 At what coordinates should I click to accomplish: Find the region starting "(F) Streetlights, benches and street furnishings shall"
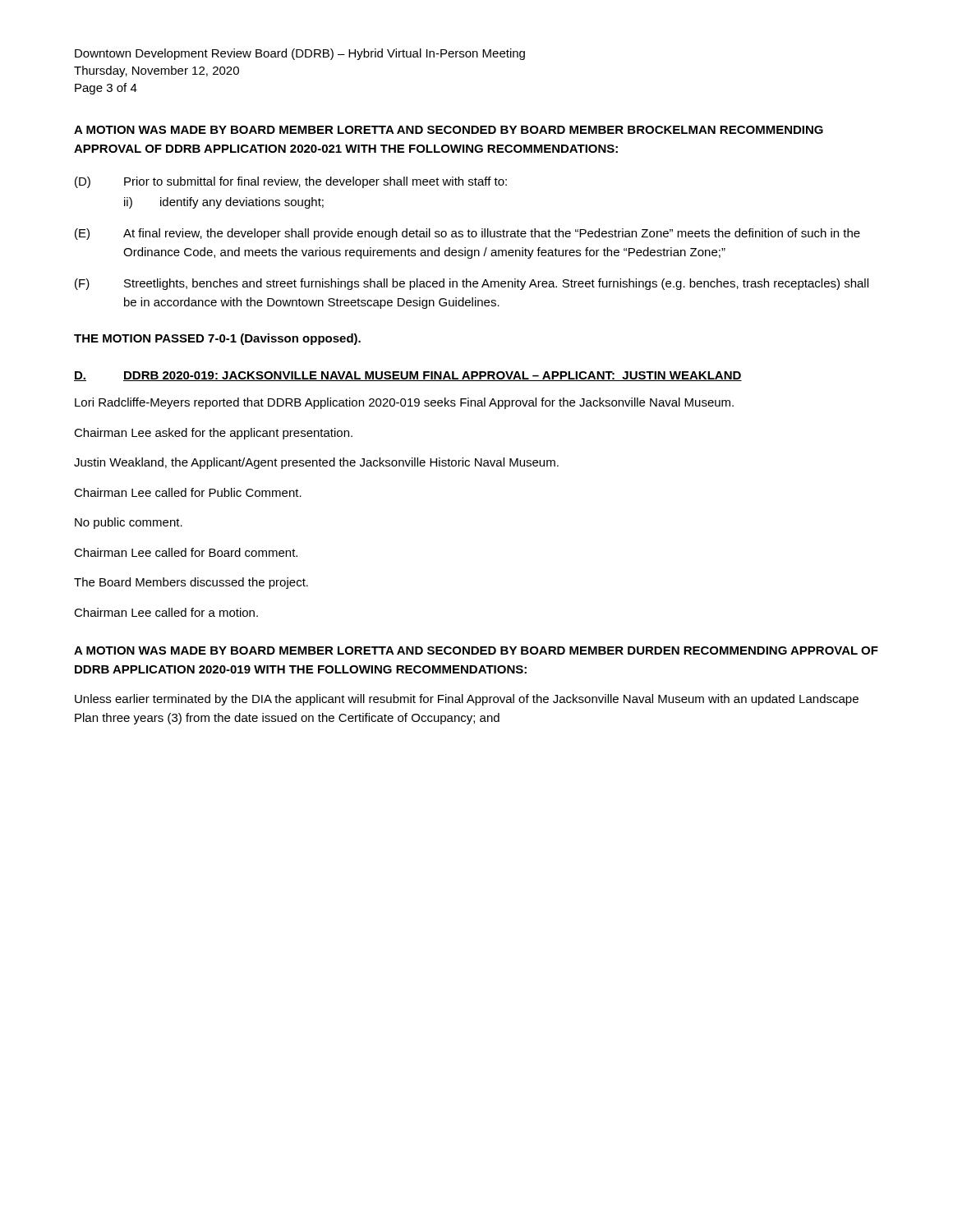point(476,293)
